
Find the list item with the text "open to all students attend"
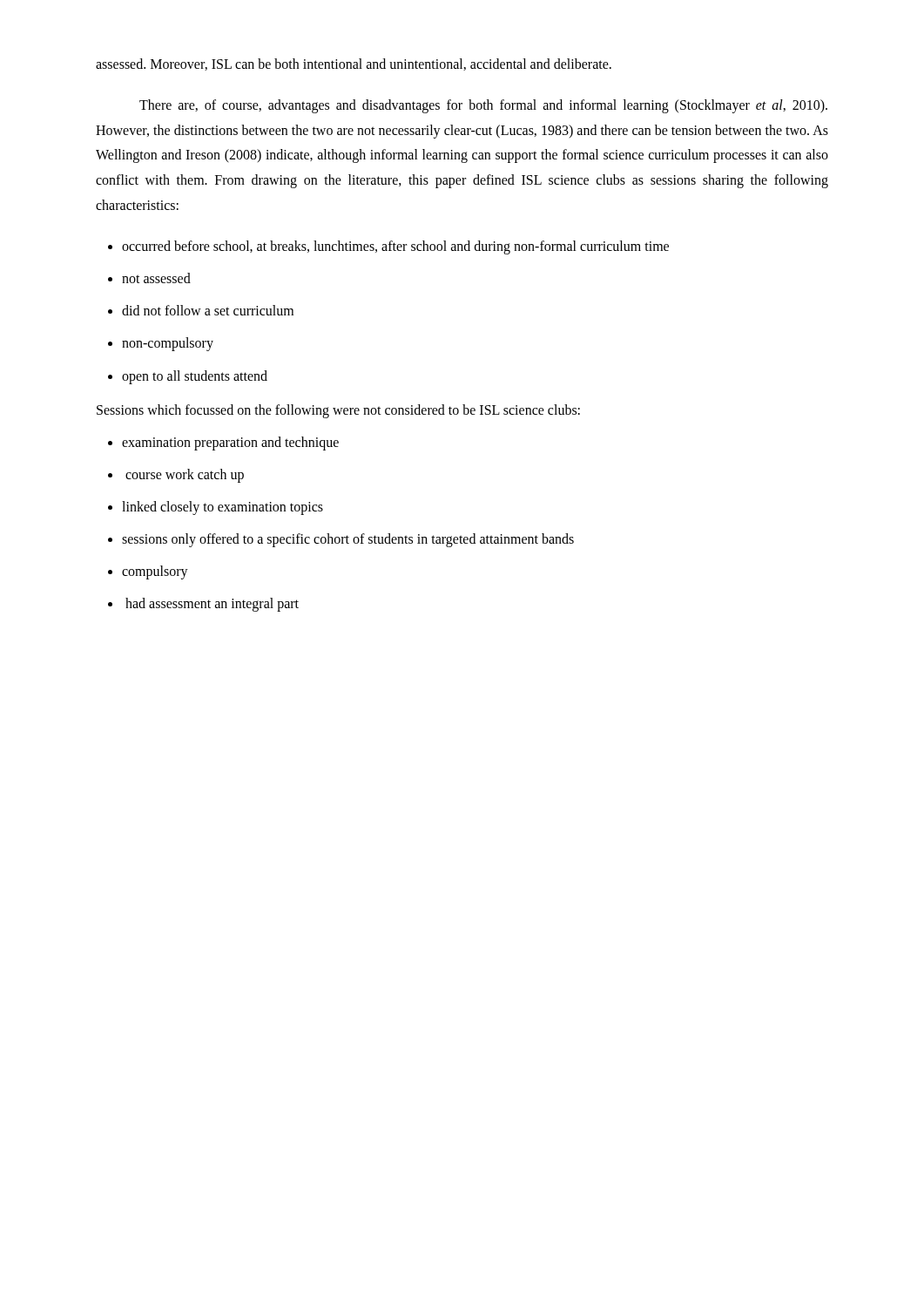pos(195,376)
